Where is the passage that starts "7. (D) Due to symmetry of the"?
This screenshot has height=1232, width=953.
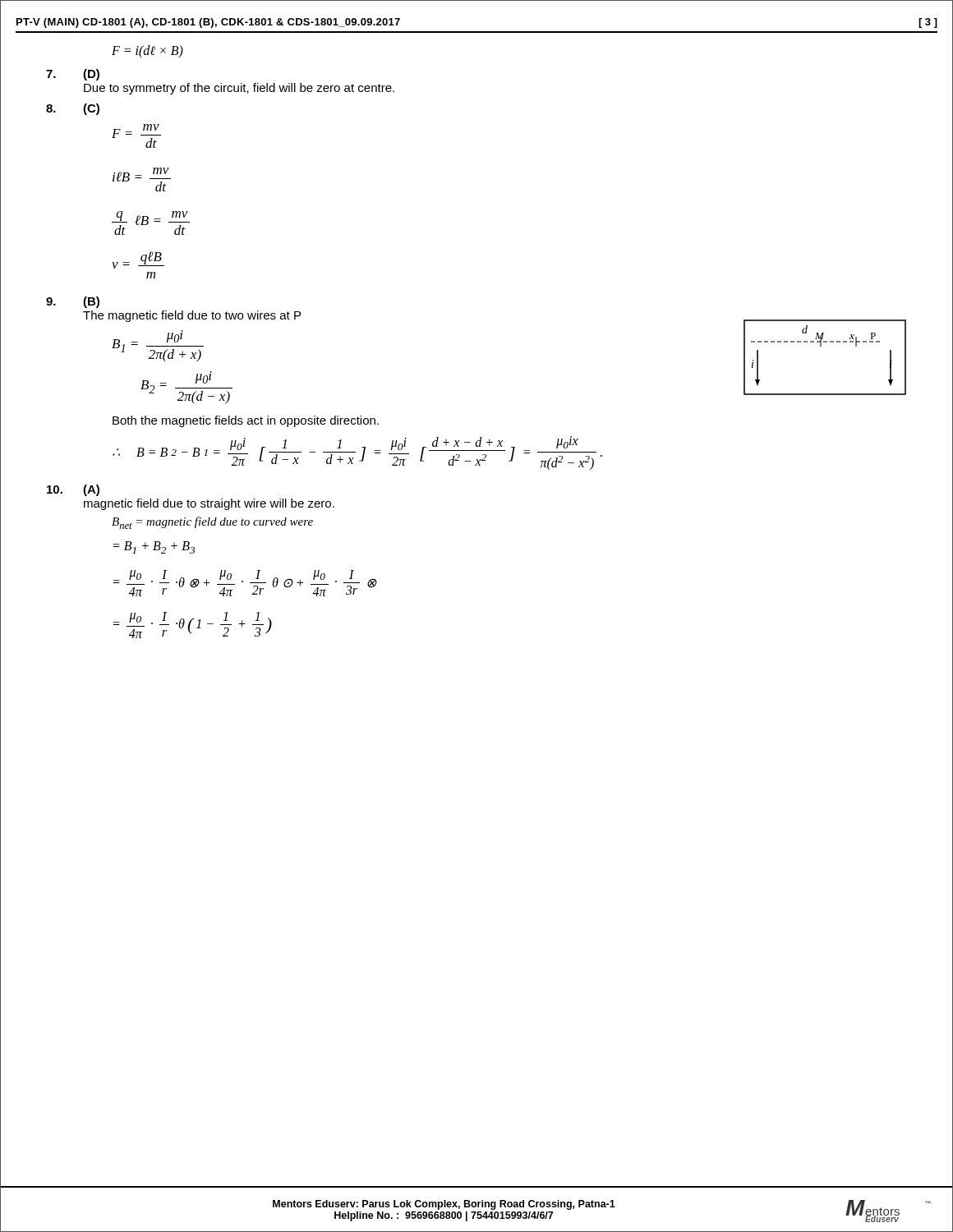coord(221,81)
